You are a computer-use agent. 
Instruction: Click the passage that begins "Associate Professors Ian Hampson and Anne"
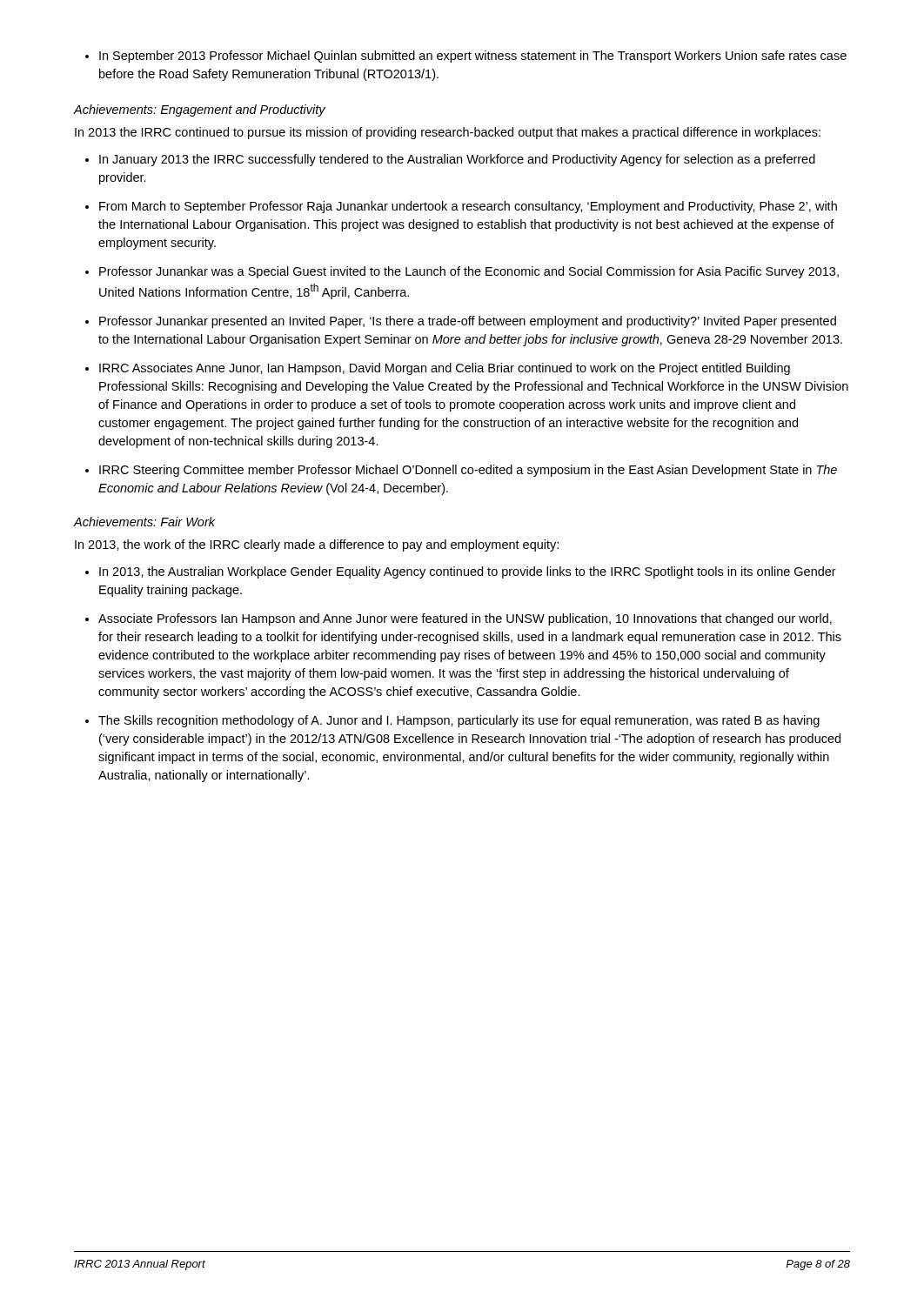tap(462, 656)
